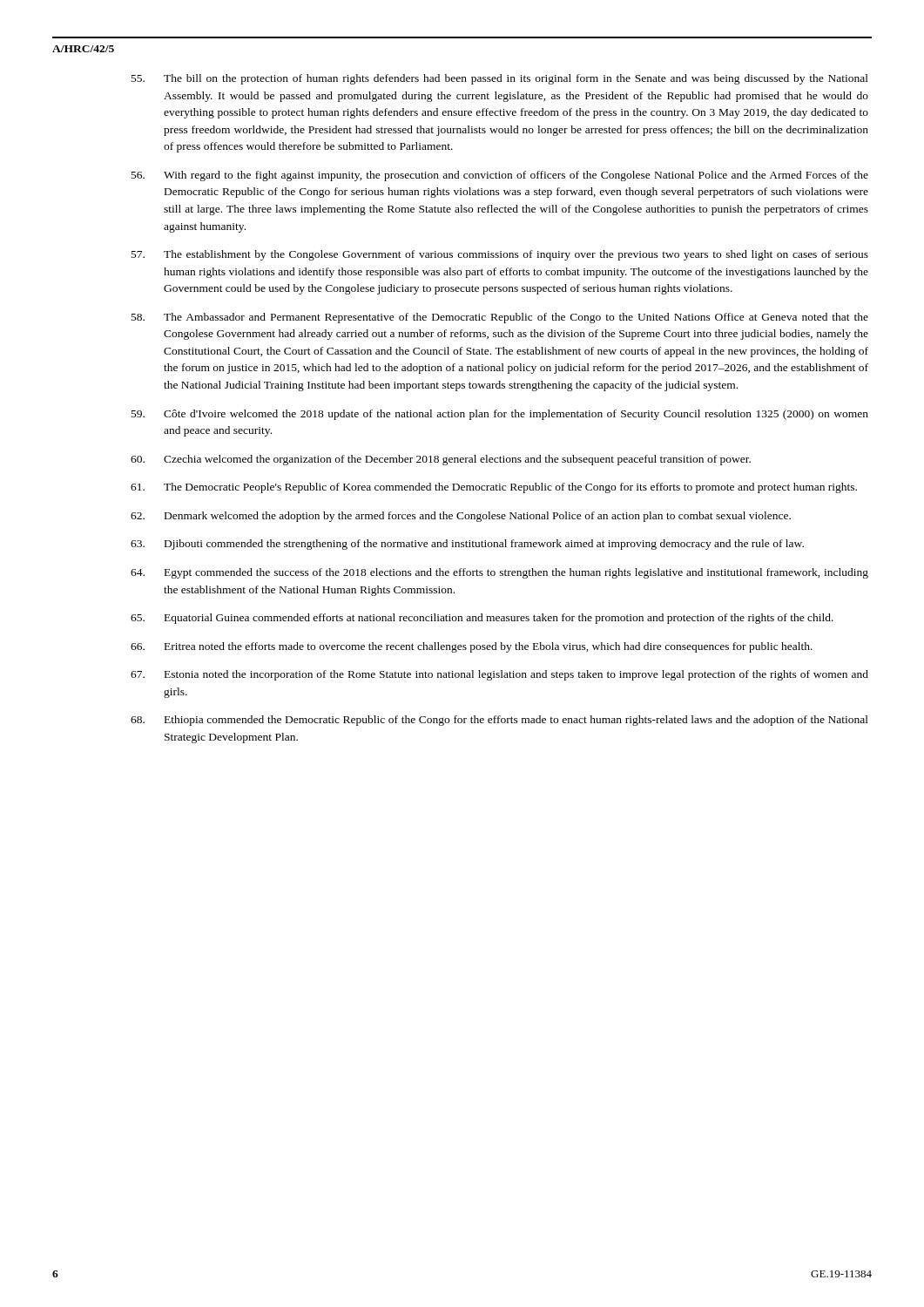Click on the text block that reads "With regard to"
The image size is (924, 1307).
pyautogui.click(x=499, y=200)
